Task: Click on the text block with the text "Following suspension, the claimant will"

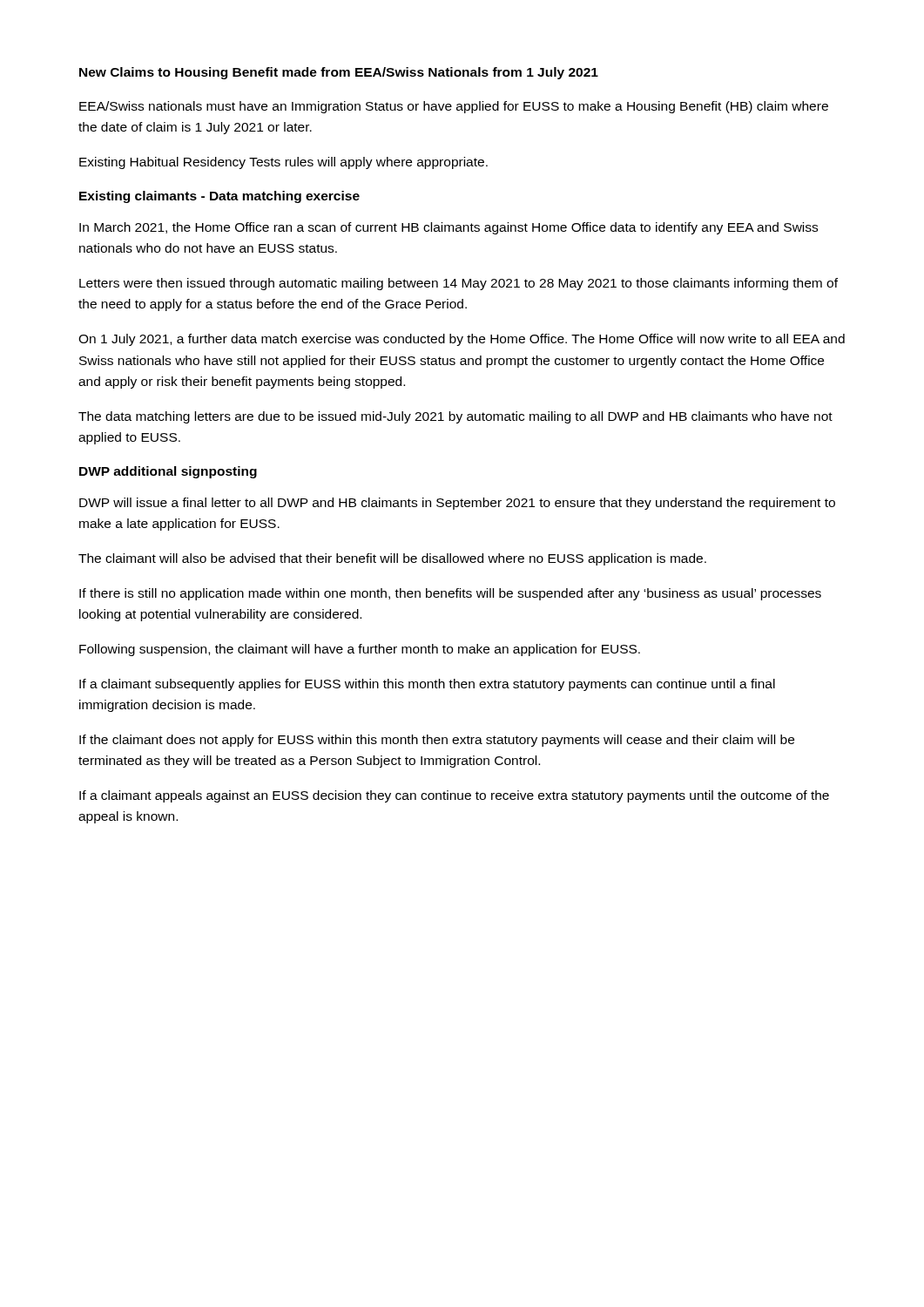Action: tap(360, 649)
